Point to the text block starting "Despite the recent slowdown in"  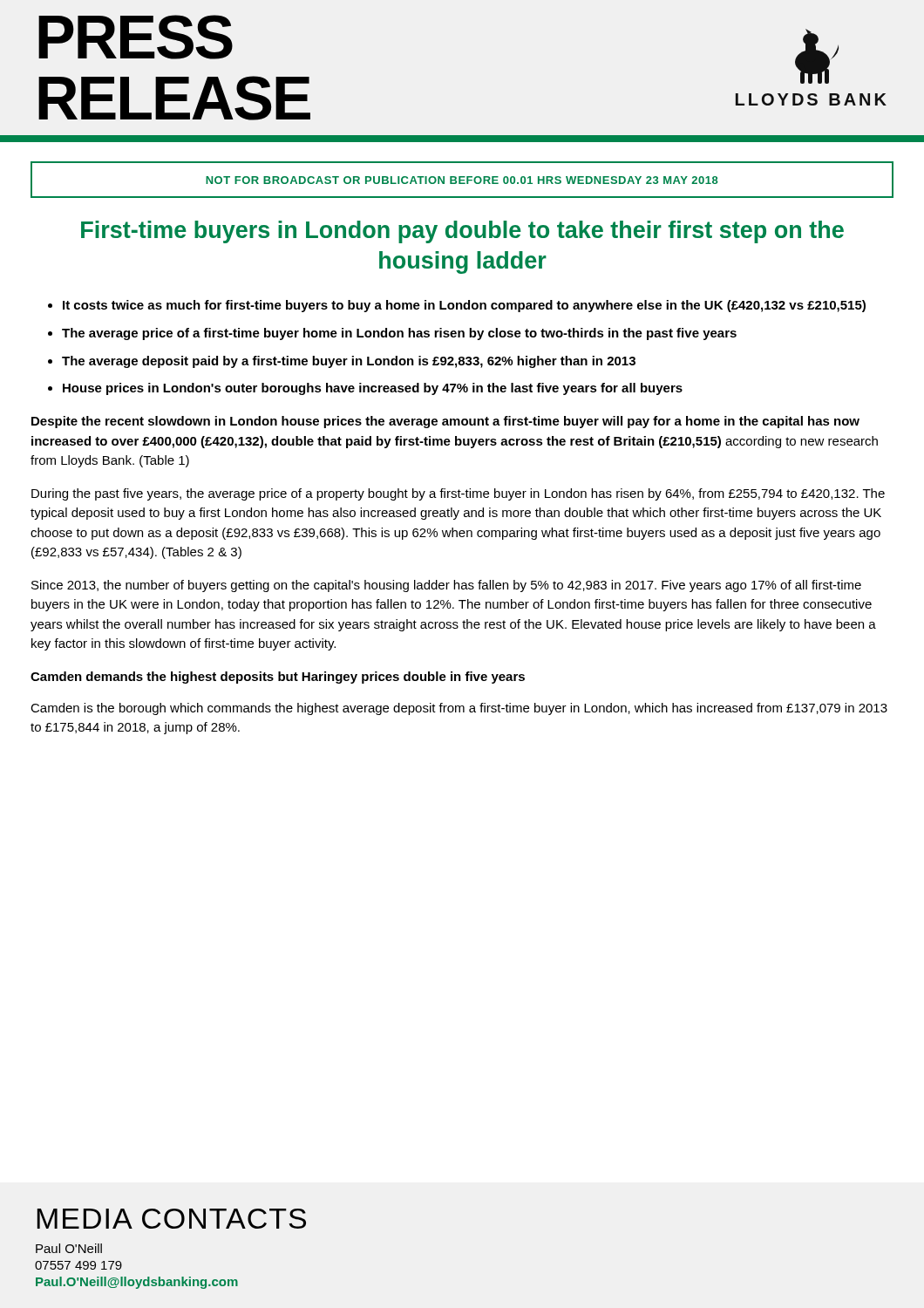[455, 441]
